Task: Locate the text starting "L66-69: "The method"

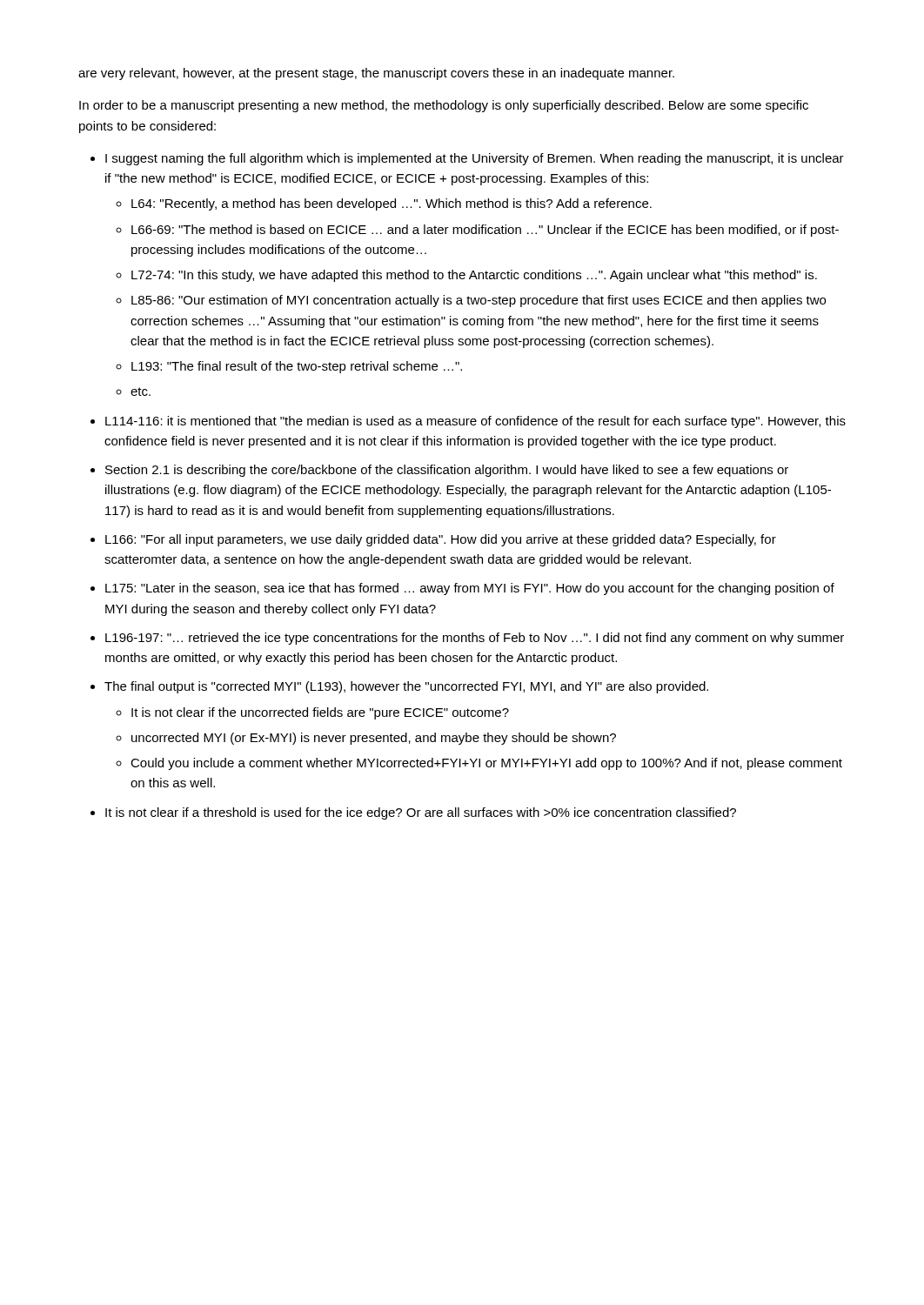Action: [485, 239]
